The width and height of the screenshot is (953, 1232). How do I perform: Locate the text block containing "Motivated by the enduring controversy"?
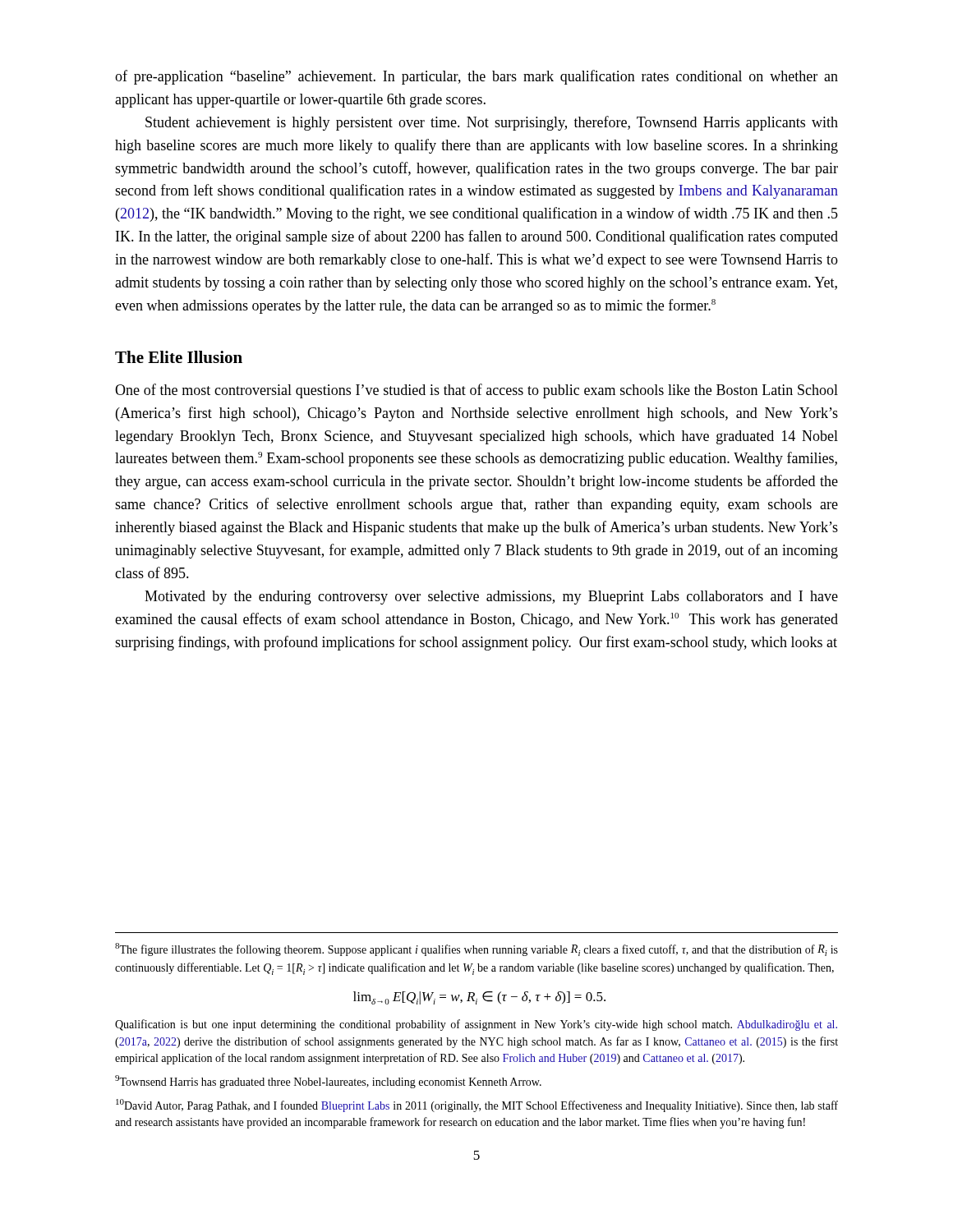[476, 620]
